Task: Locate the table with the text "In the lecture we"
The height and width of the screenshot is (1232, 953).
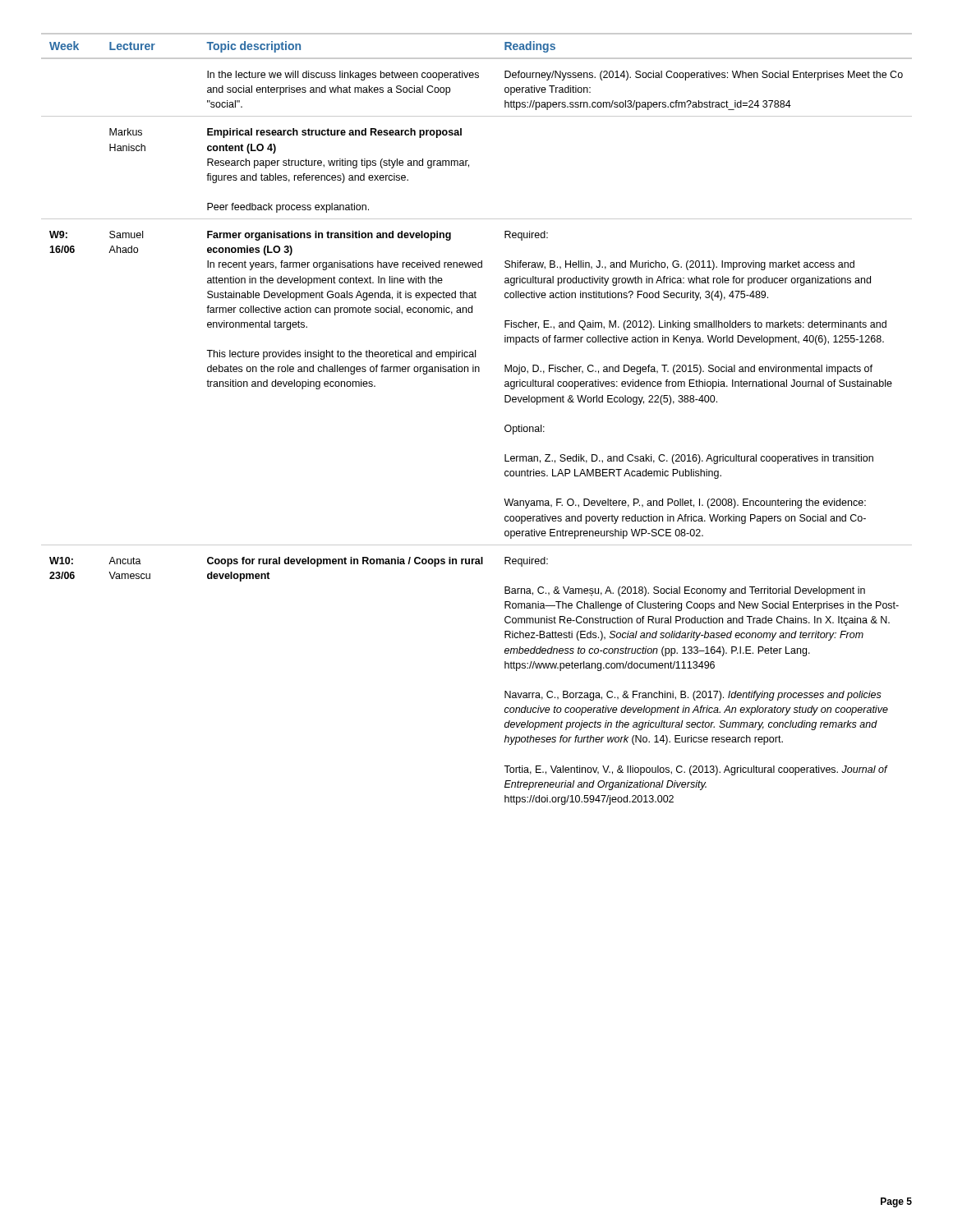Action: coord(476,422)
